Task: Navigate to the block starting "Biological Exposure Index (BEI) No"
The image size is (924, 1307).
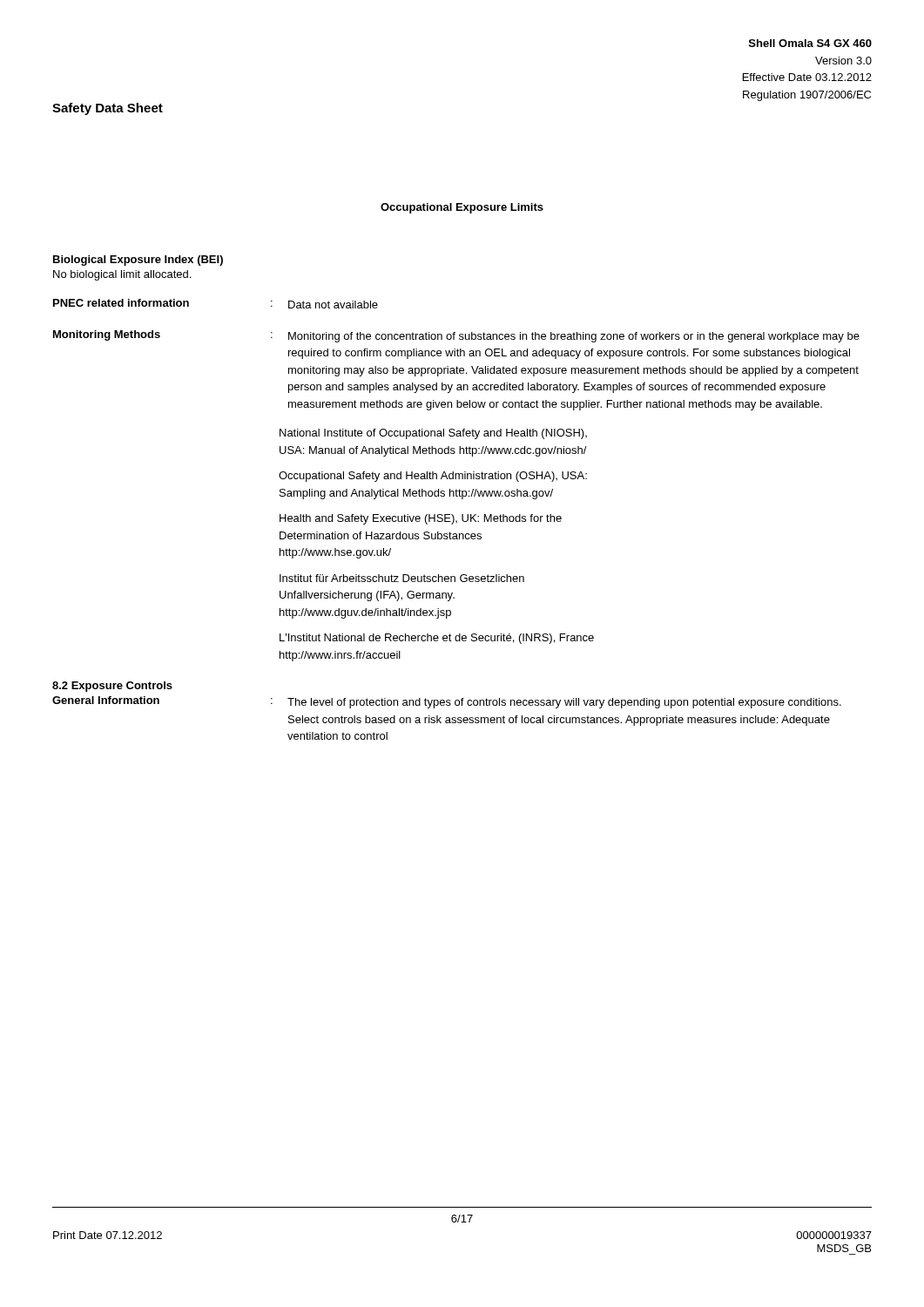Action: (x=138, y=261)
